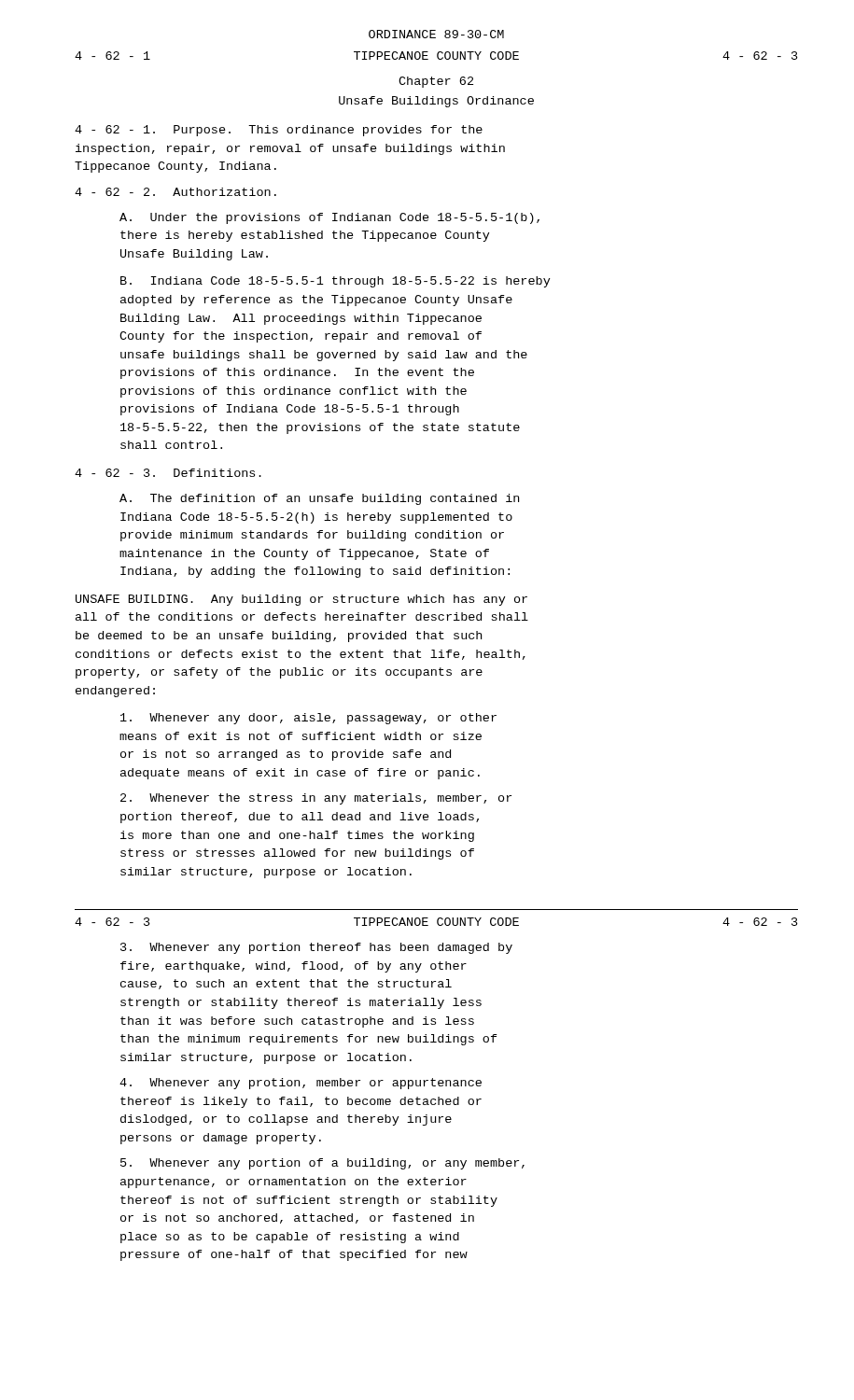Locate the text starting "5. Whenever any portion of a building,"
This screenshot has width=854, height=1400.
[x=324, y=1209]
